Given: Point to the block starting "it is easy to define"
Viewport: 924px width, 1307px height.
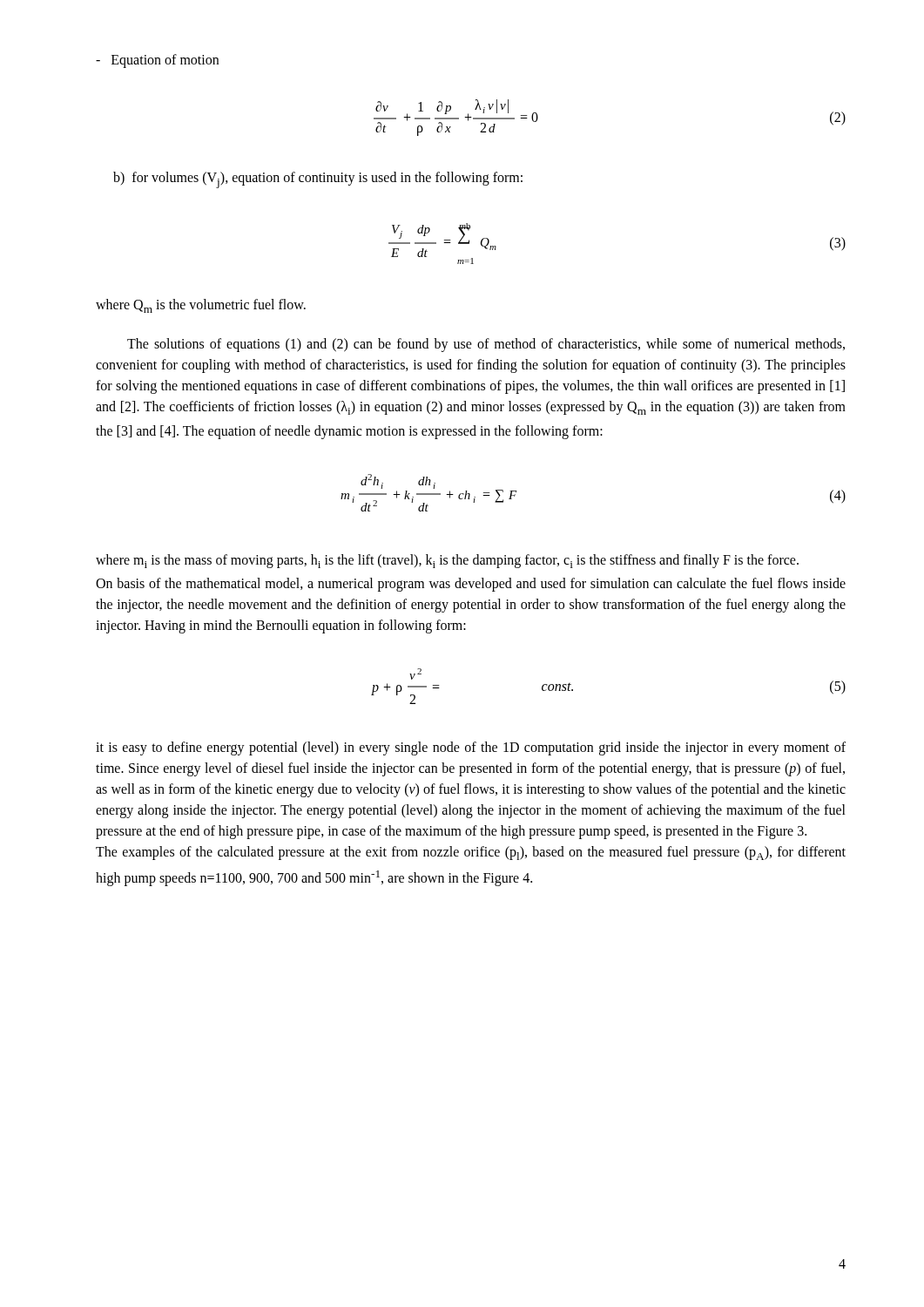Looking at the screenshot, I should (471, 812).
